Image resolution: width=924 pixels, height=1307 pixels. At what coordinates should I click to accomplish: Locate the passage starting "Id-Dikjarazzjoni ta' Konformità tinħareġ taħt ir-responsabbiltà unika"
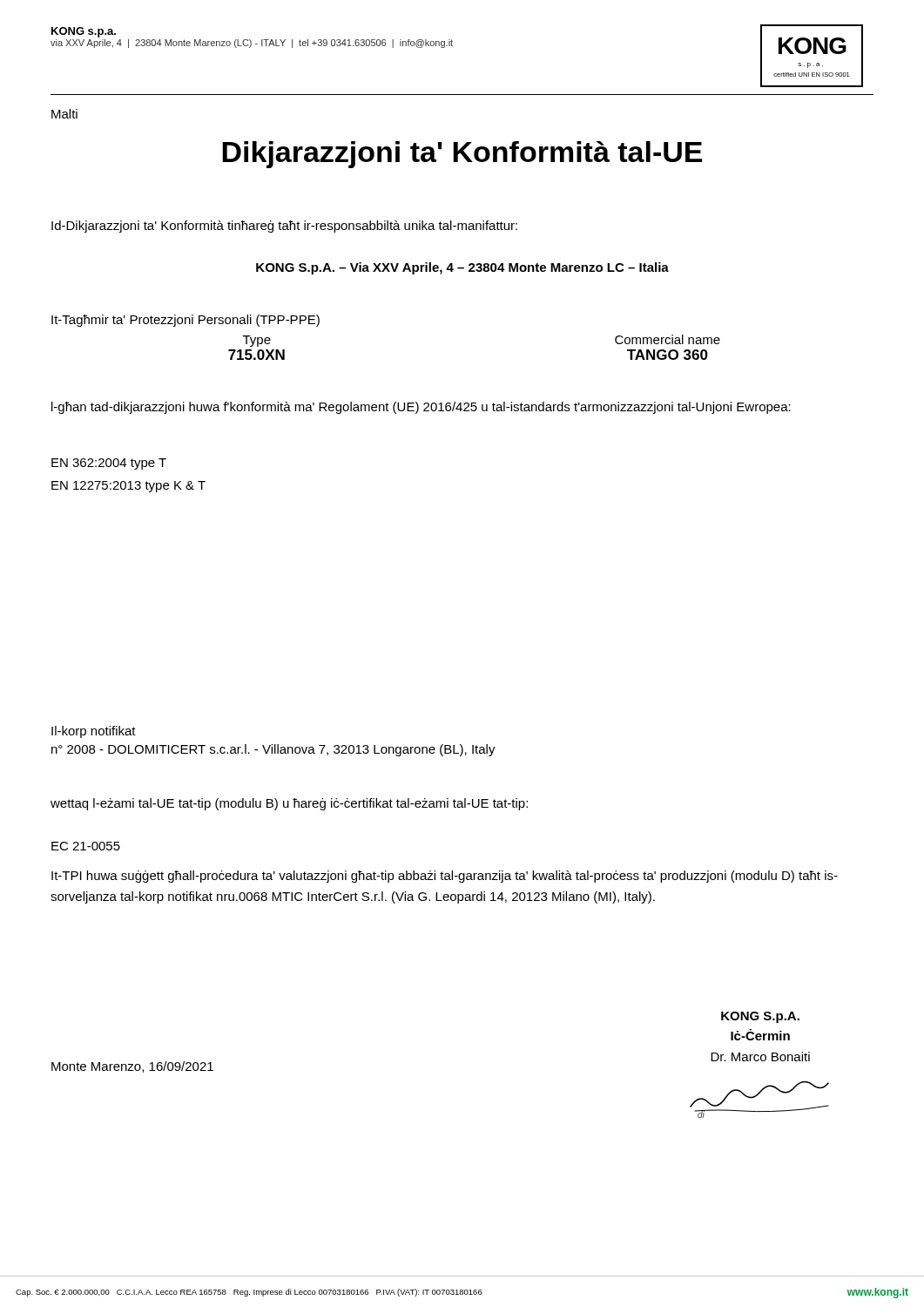coord(284,225)
